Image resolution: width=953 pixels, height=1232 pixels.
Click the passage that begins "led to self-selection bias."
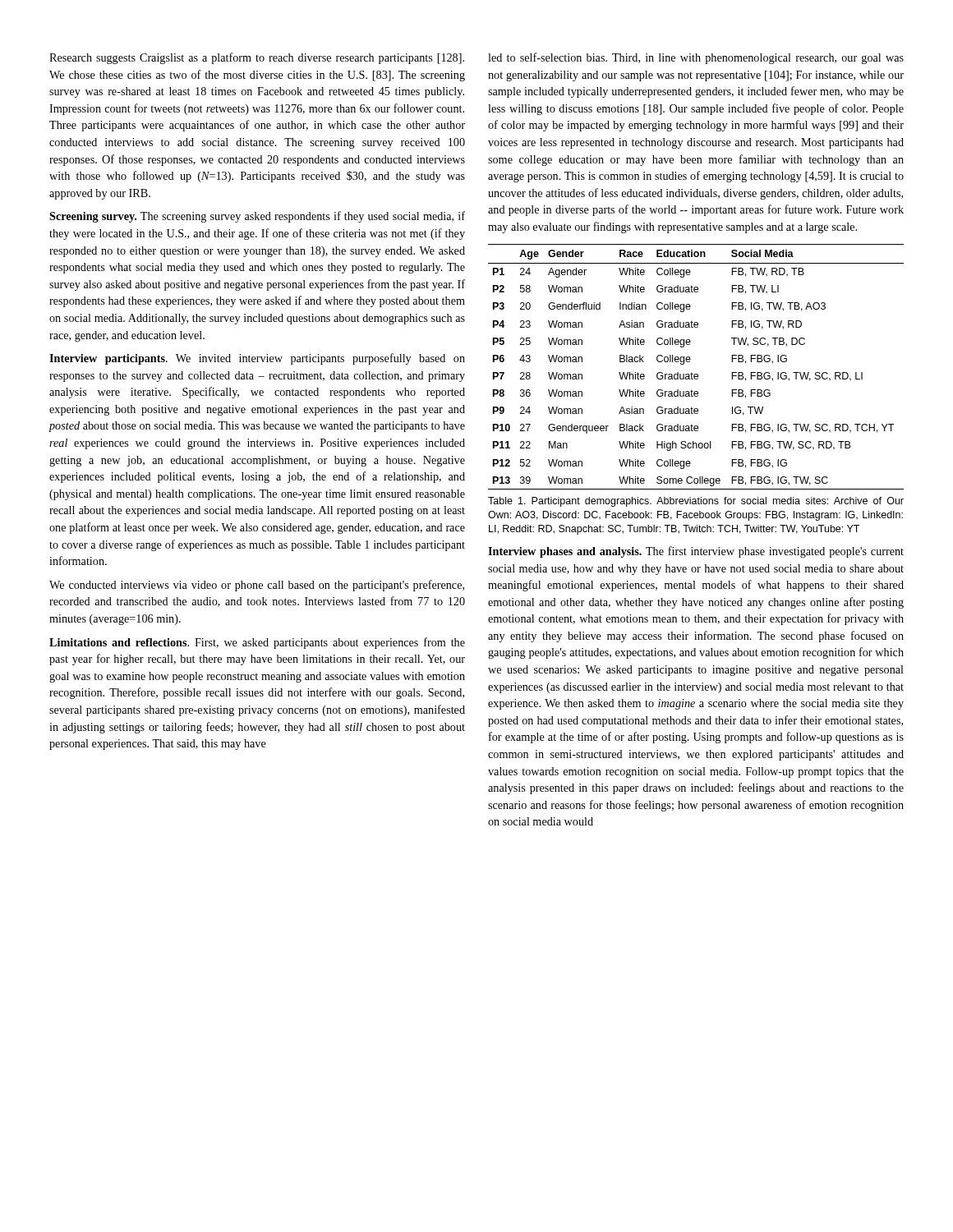696,142
